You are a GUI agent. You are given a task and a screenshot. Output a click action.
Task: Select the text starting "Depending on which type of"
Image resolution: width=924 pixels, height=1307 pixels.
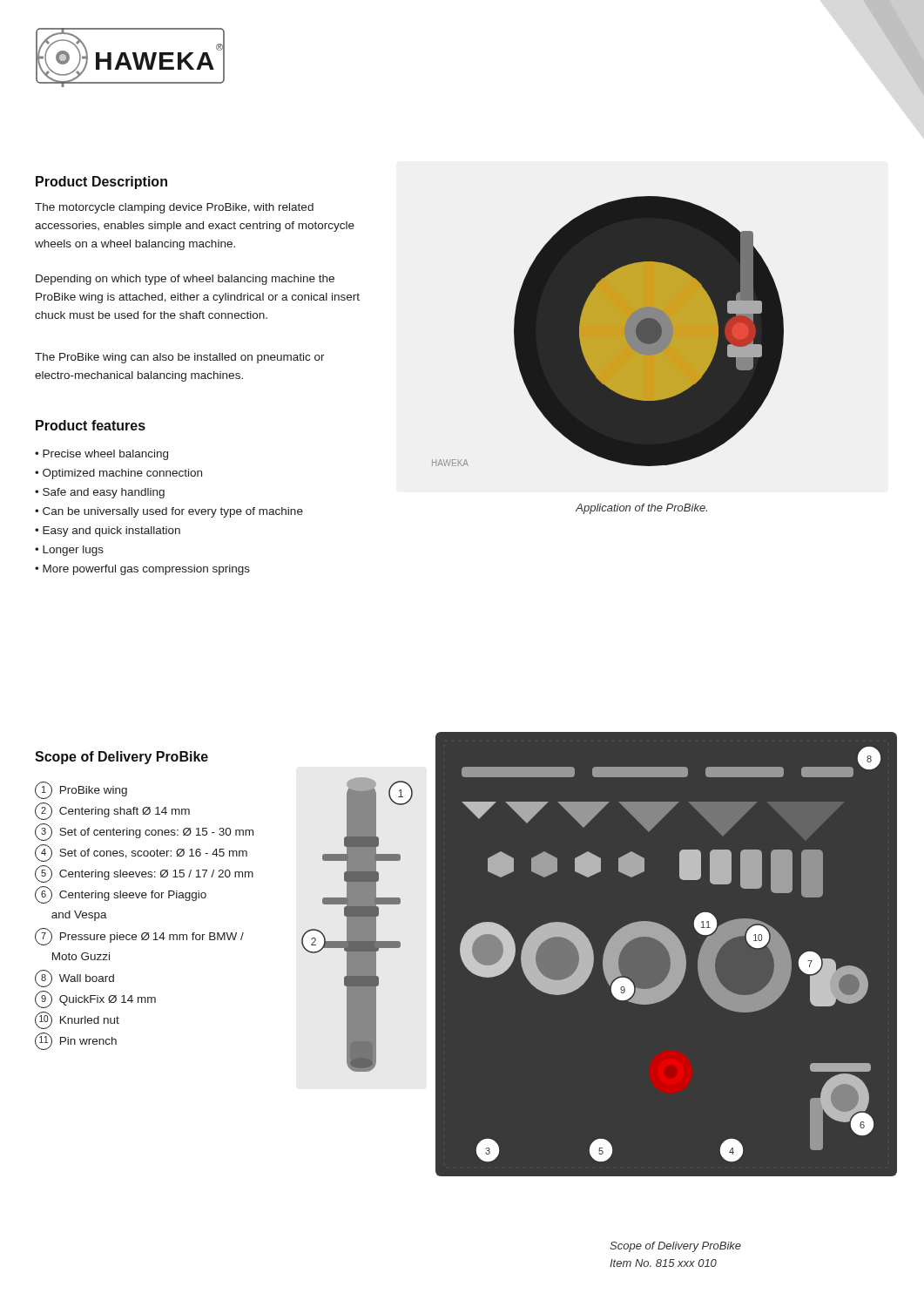(197, 297)
